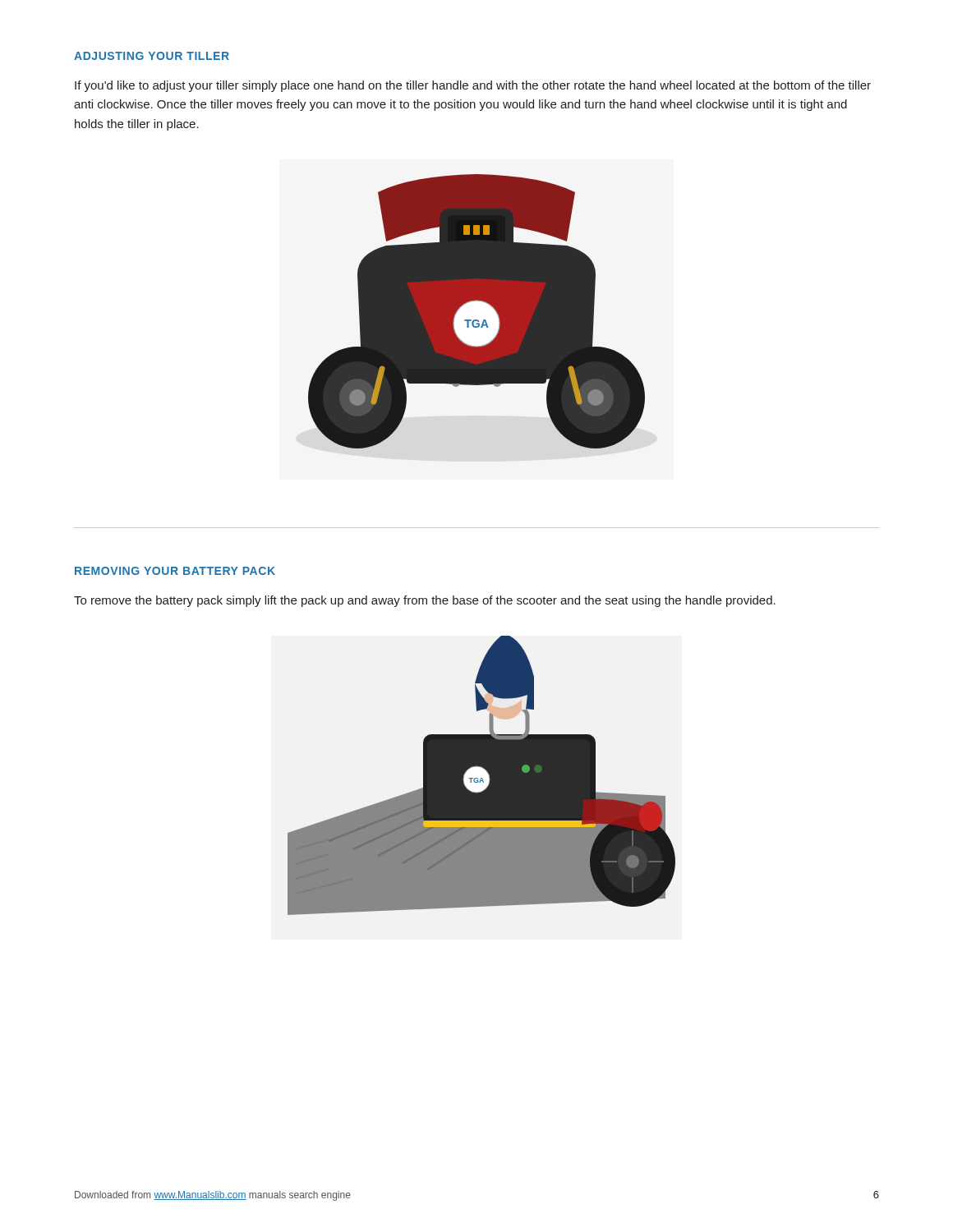The height and width of the screenshot is (1232, 953).
Task: Select the section header with the text "REMOVING YOUR BATTERY PACK"
Action: [x=175, y=571]
